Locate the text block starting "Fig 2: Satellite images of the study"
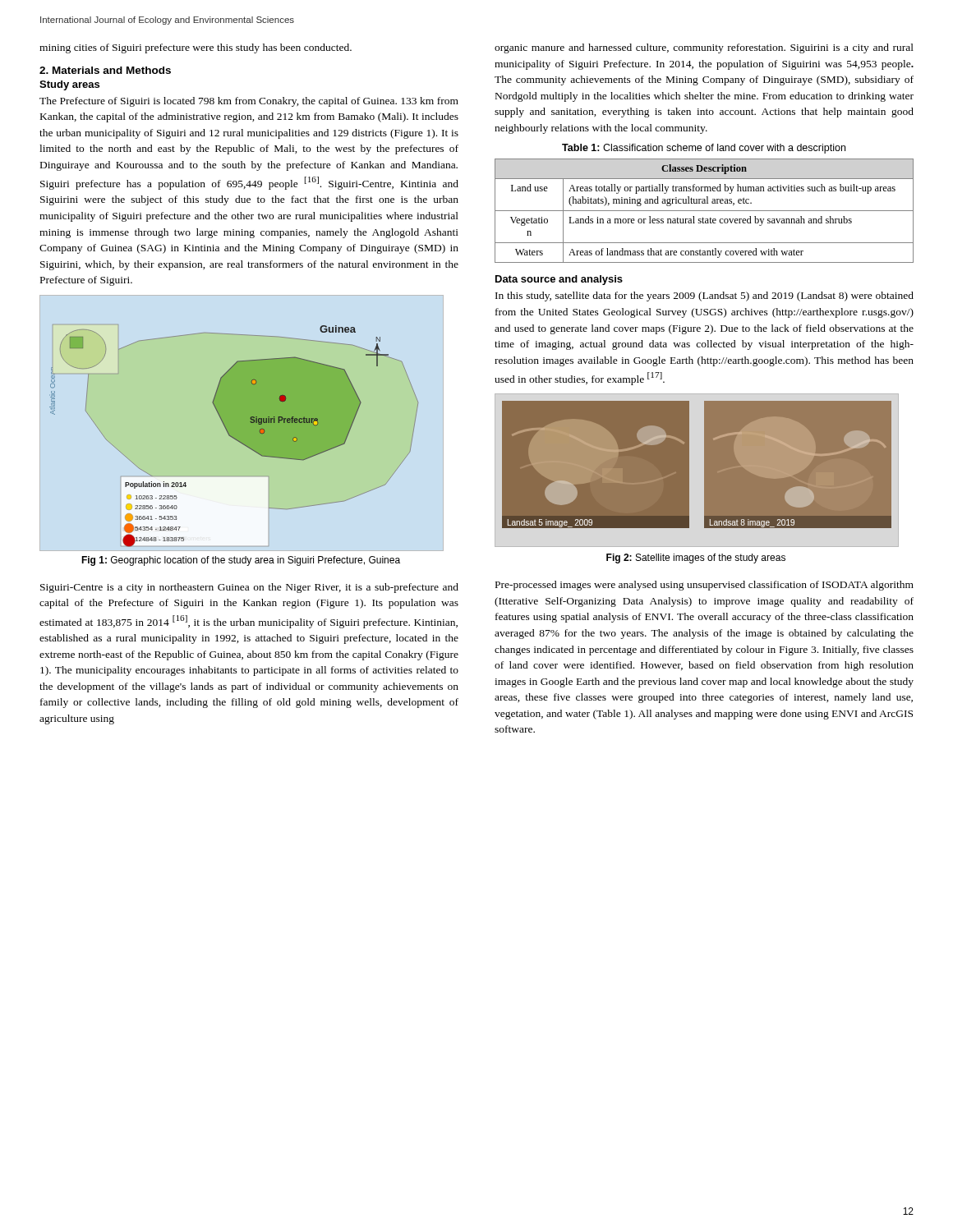Screen dimensions: 1232x953 [696, 558]
